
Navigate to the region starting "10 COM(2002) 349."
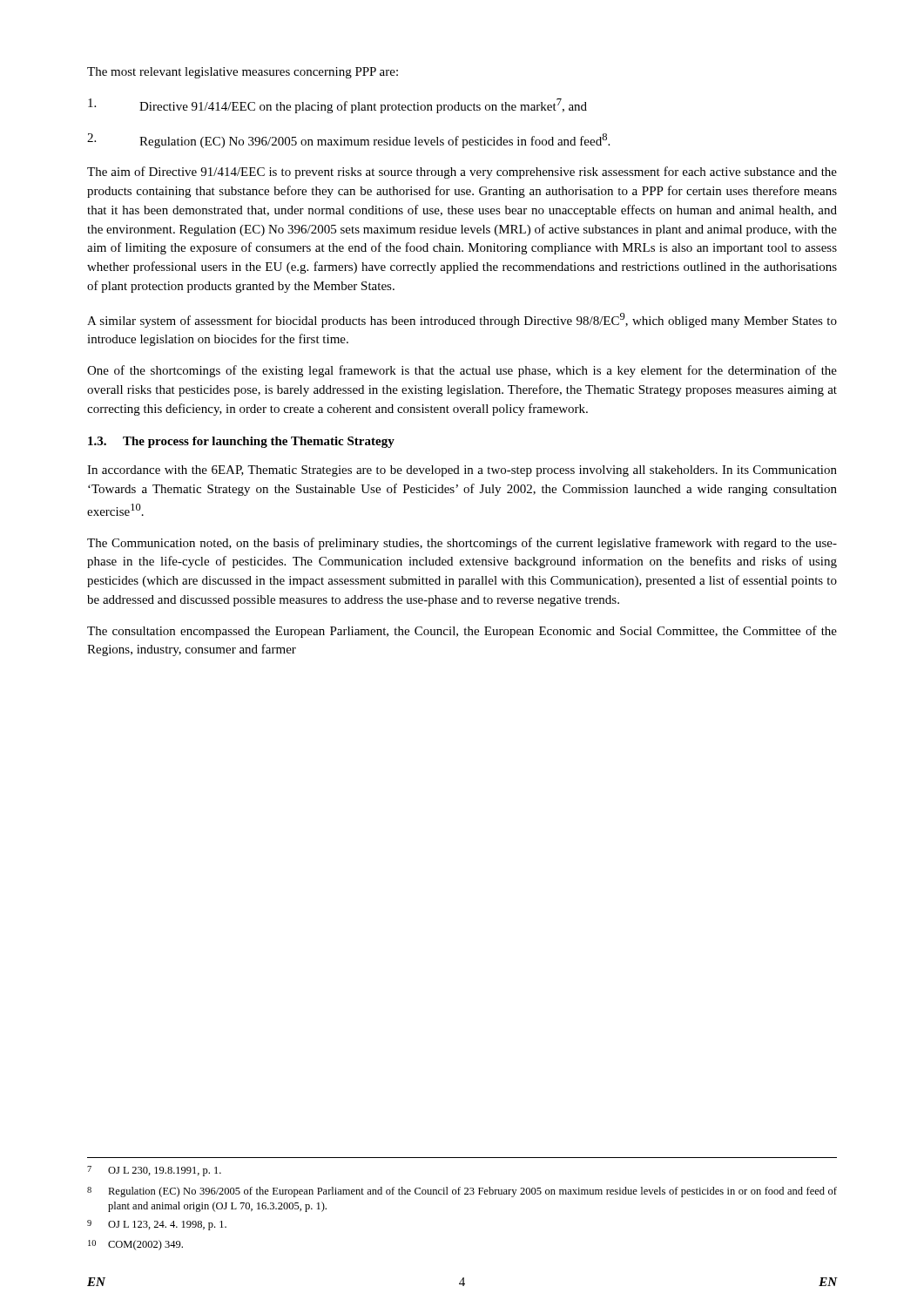(x=135, y=1245)
